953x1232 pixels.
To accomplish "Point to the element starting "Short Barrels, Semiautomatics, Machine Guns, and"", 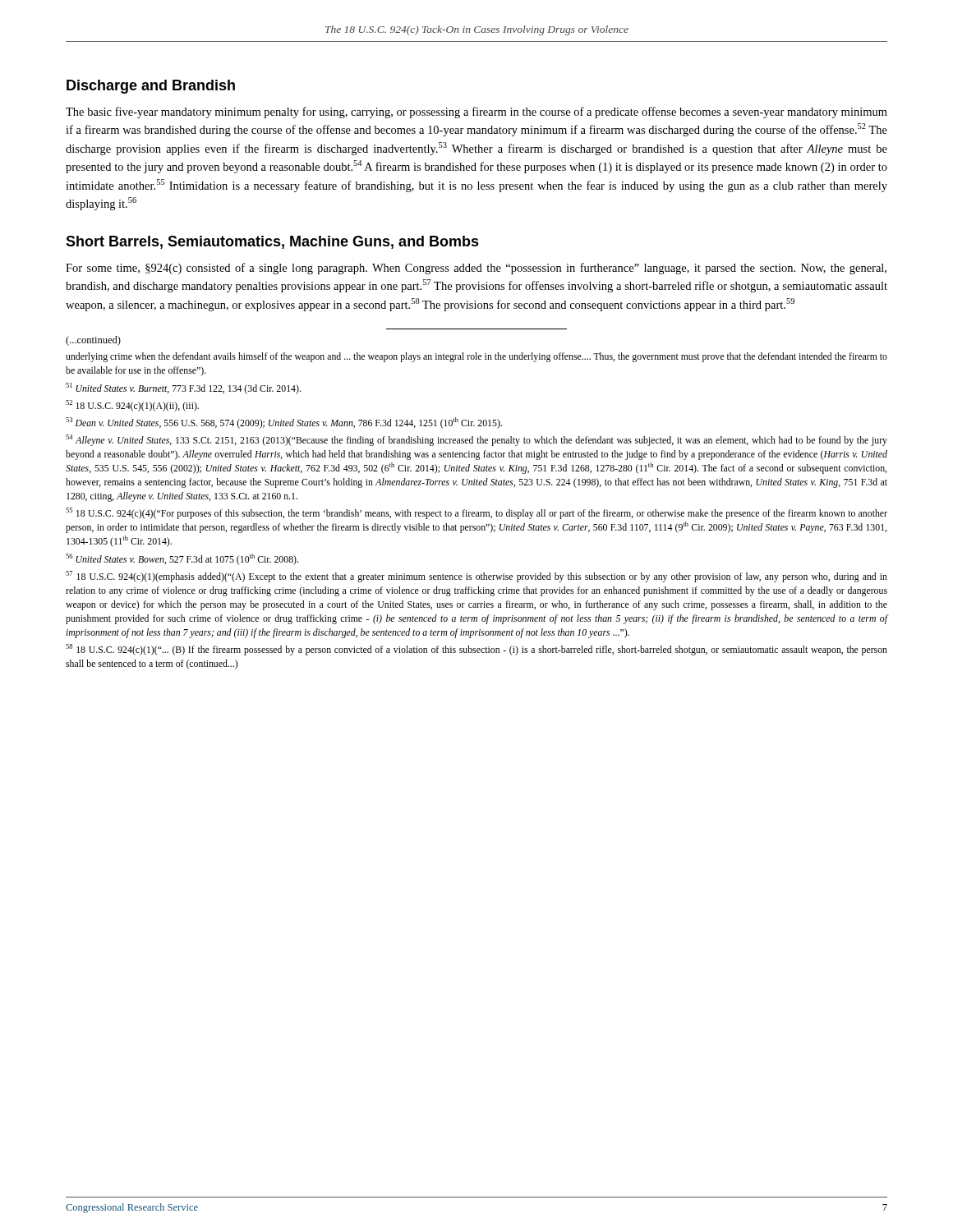I will [272, 241].
